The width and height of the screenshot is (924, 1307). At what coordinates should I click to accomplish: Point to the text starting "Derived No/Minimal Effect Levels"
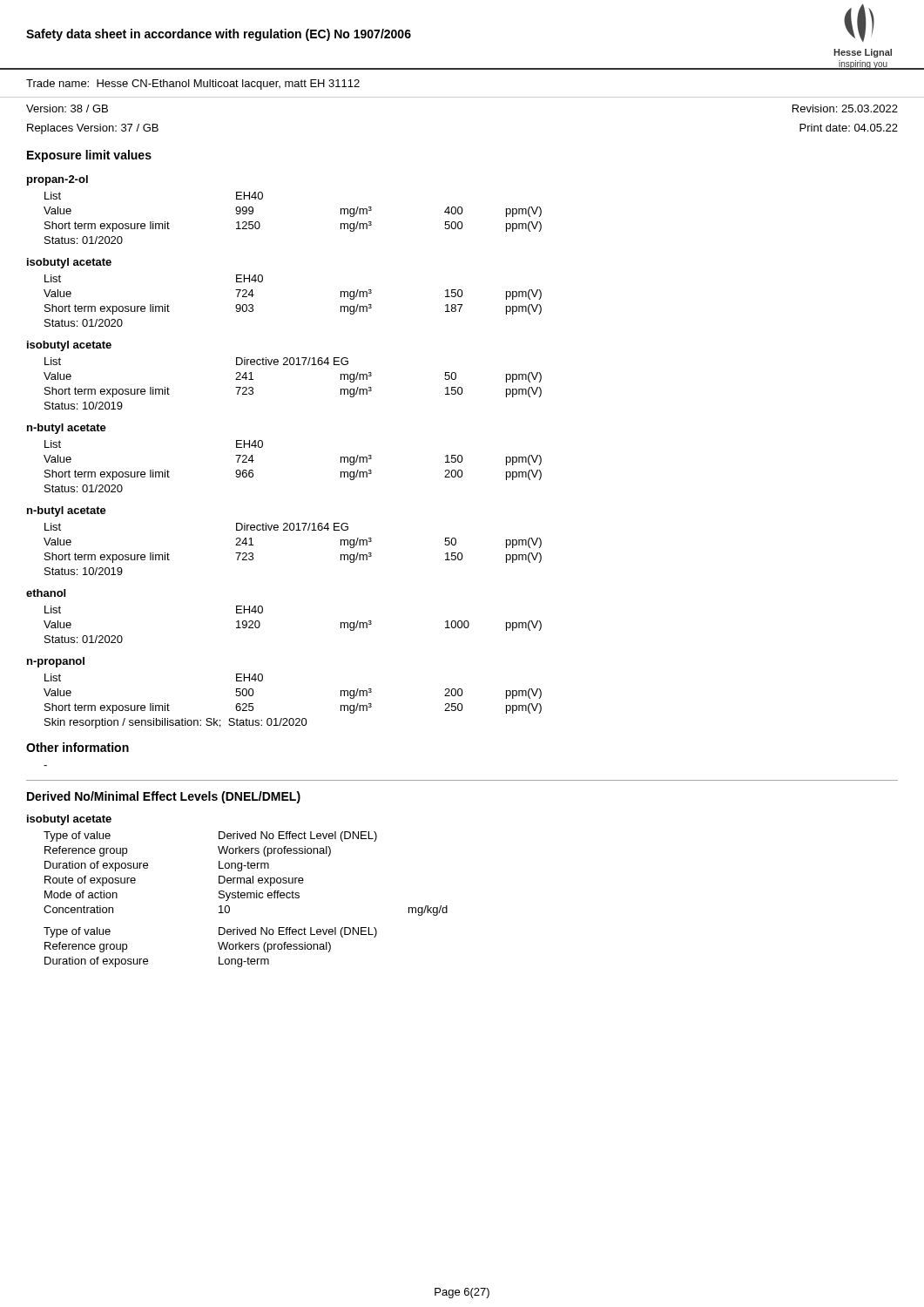coord(163,796)
